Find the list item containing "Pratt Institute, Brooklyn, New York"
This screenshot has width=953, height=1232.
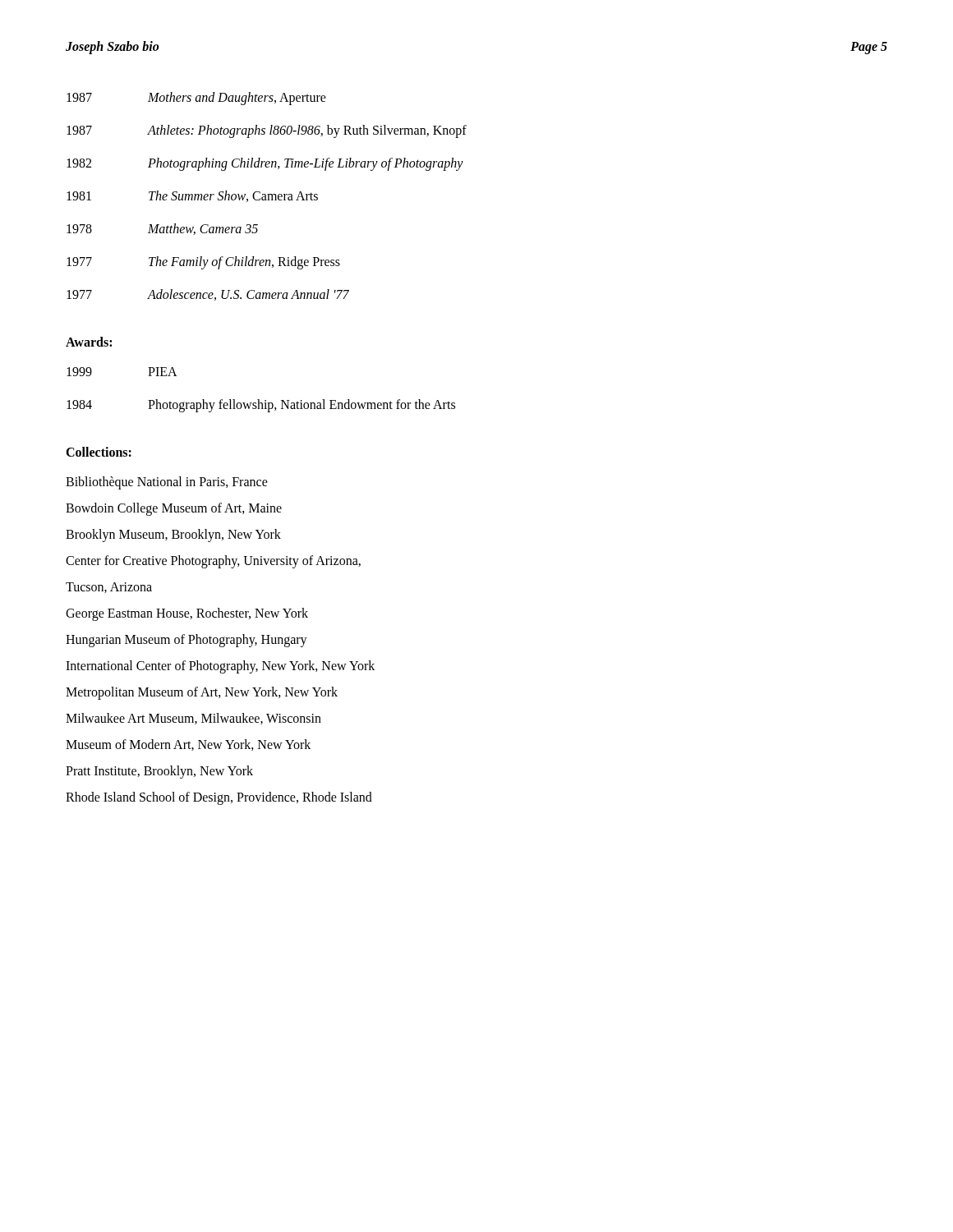coord(159,771)
